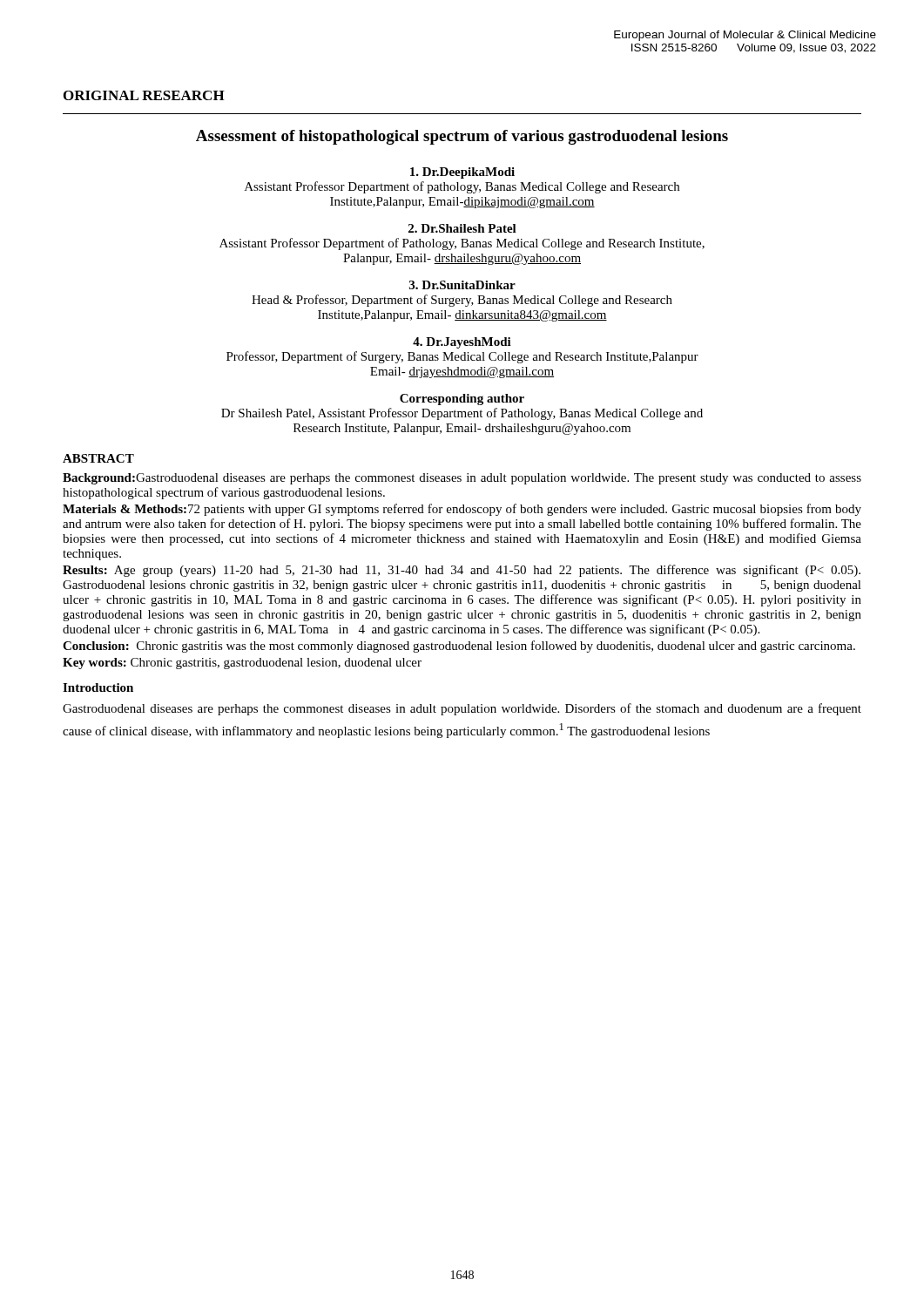The image size is (924, 1307).
Task: Select the section header with the text "ORIGINAL RESEARCH"
Action: tap(144, 95)
